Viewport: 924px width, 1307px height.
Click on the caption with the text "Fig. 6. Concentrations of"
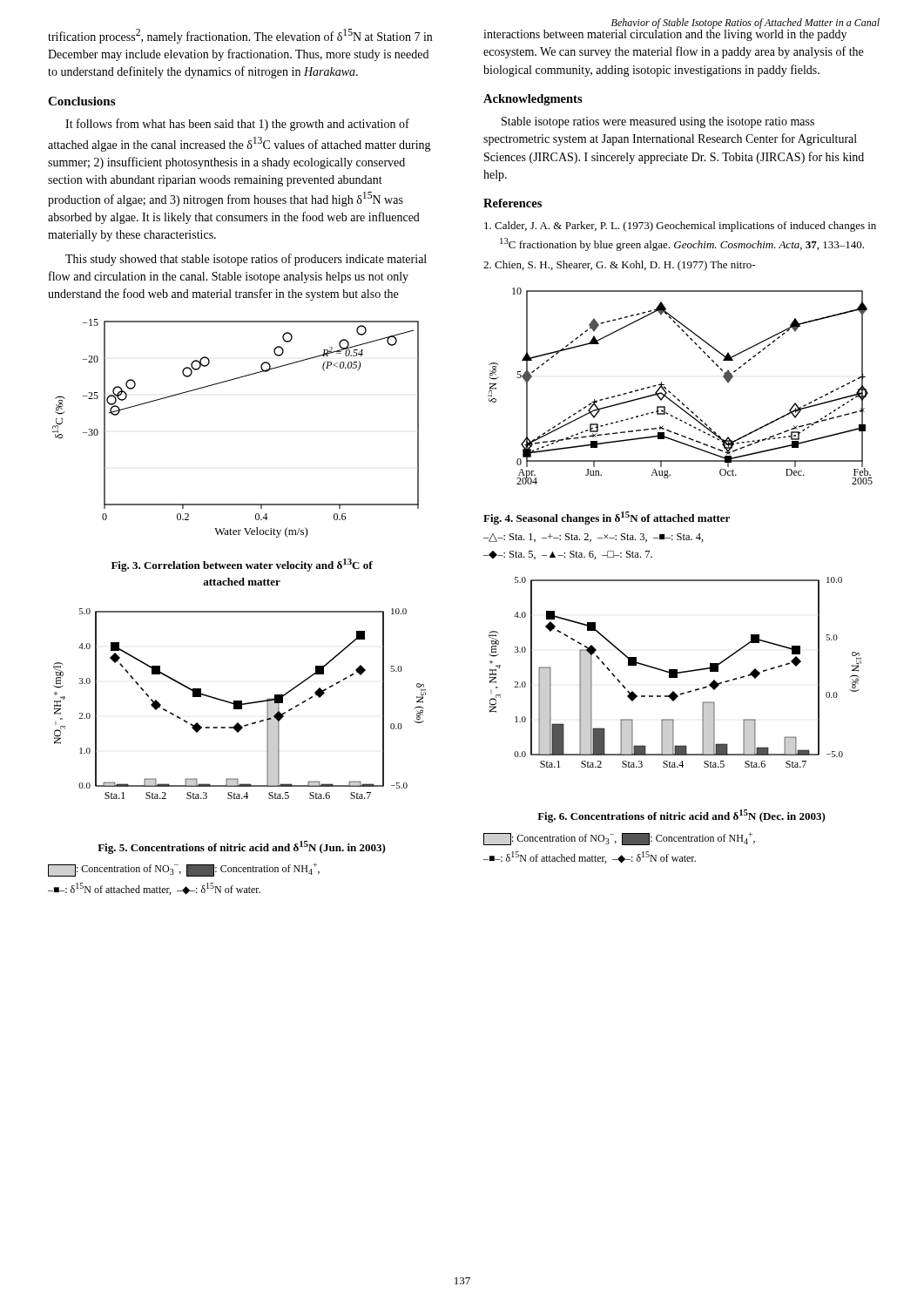[681, 815]
